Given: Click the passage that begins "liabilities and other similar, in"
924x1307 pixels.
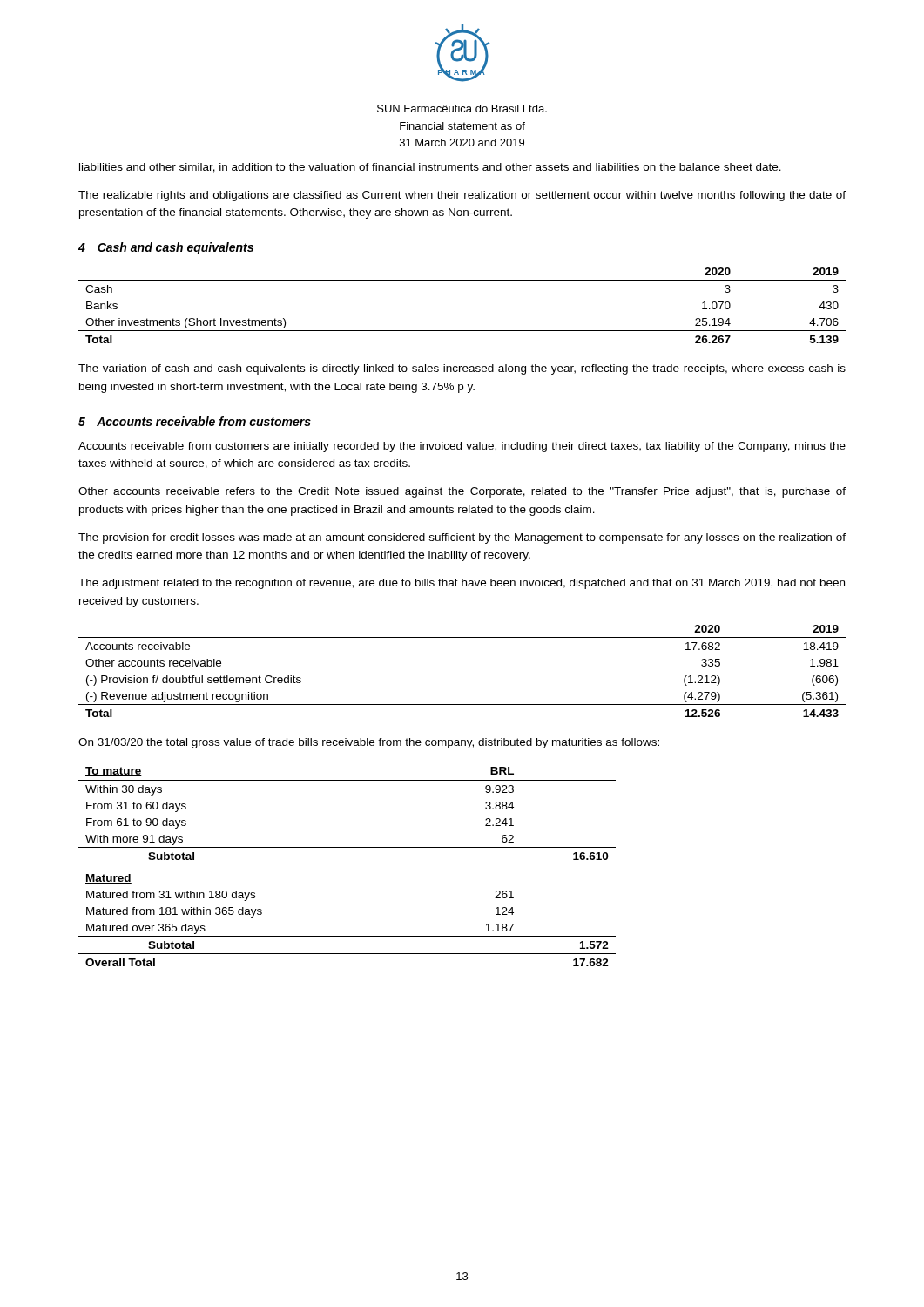Looking at the screenshot, I should tap(430, 166).
